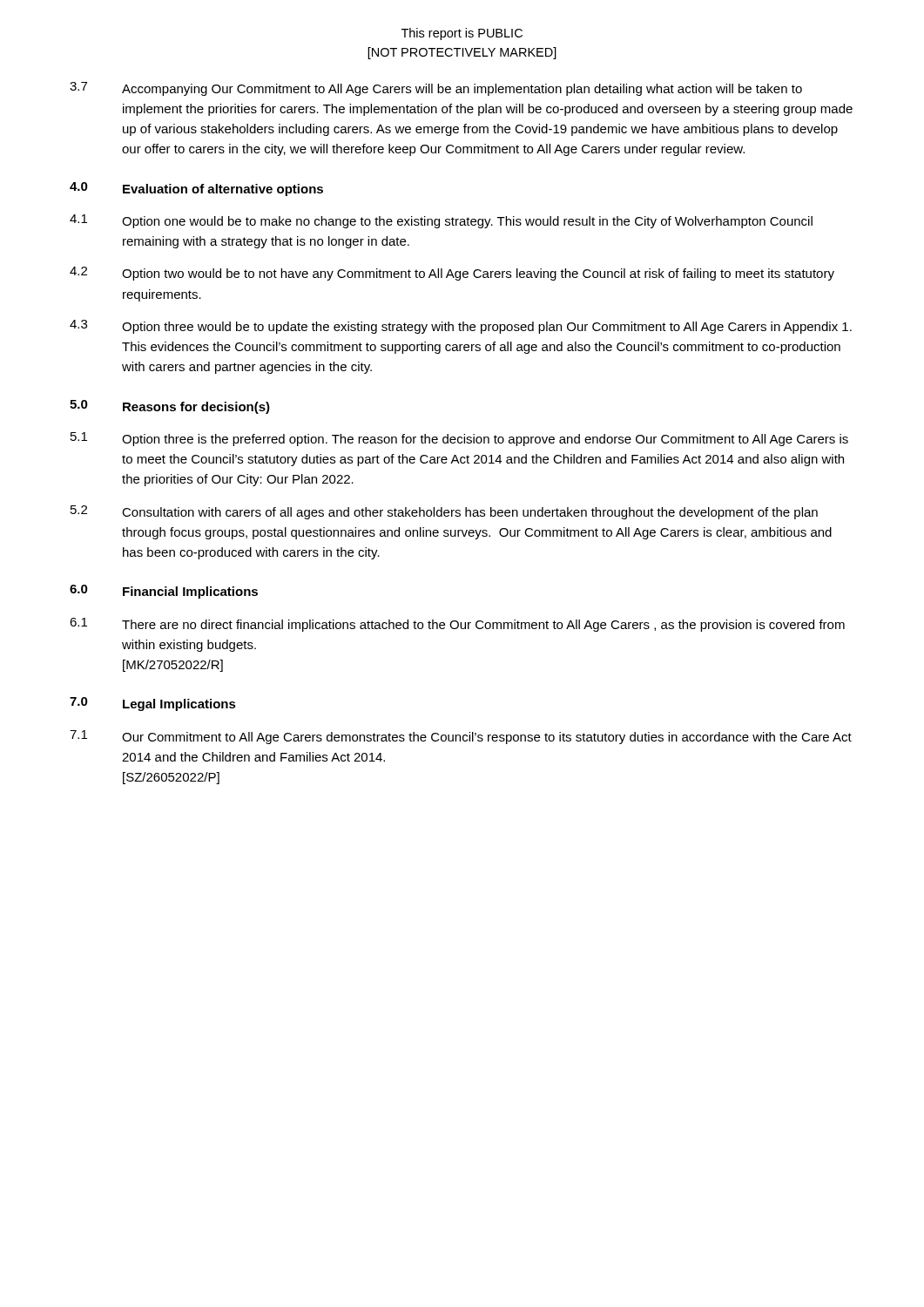The image size is (924, 1307).
Task: Select the section header with the text "6.0 Financial Implications"
Action: tap(164, 592)
